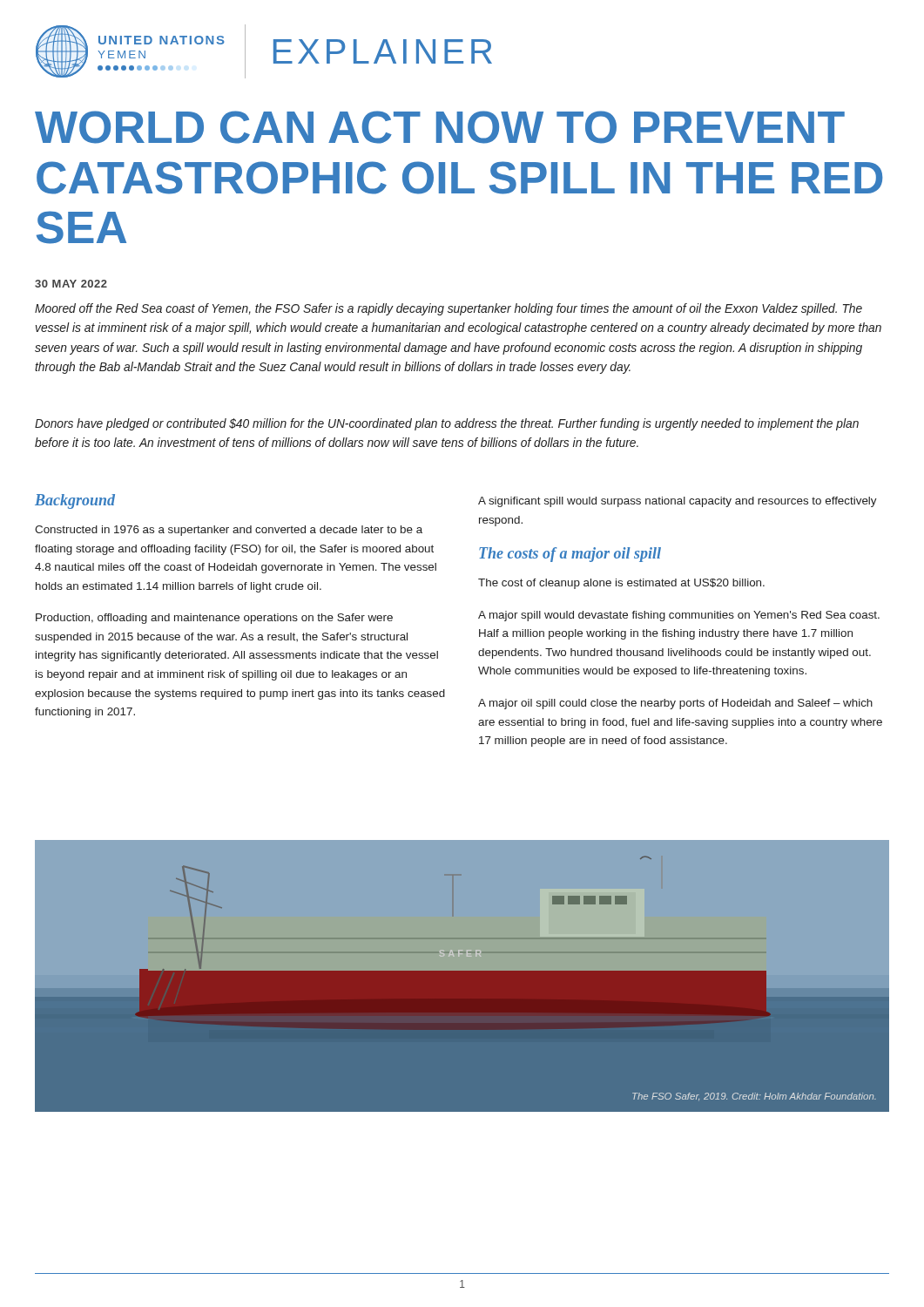Select the caption

[754, 1096]
